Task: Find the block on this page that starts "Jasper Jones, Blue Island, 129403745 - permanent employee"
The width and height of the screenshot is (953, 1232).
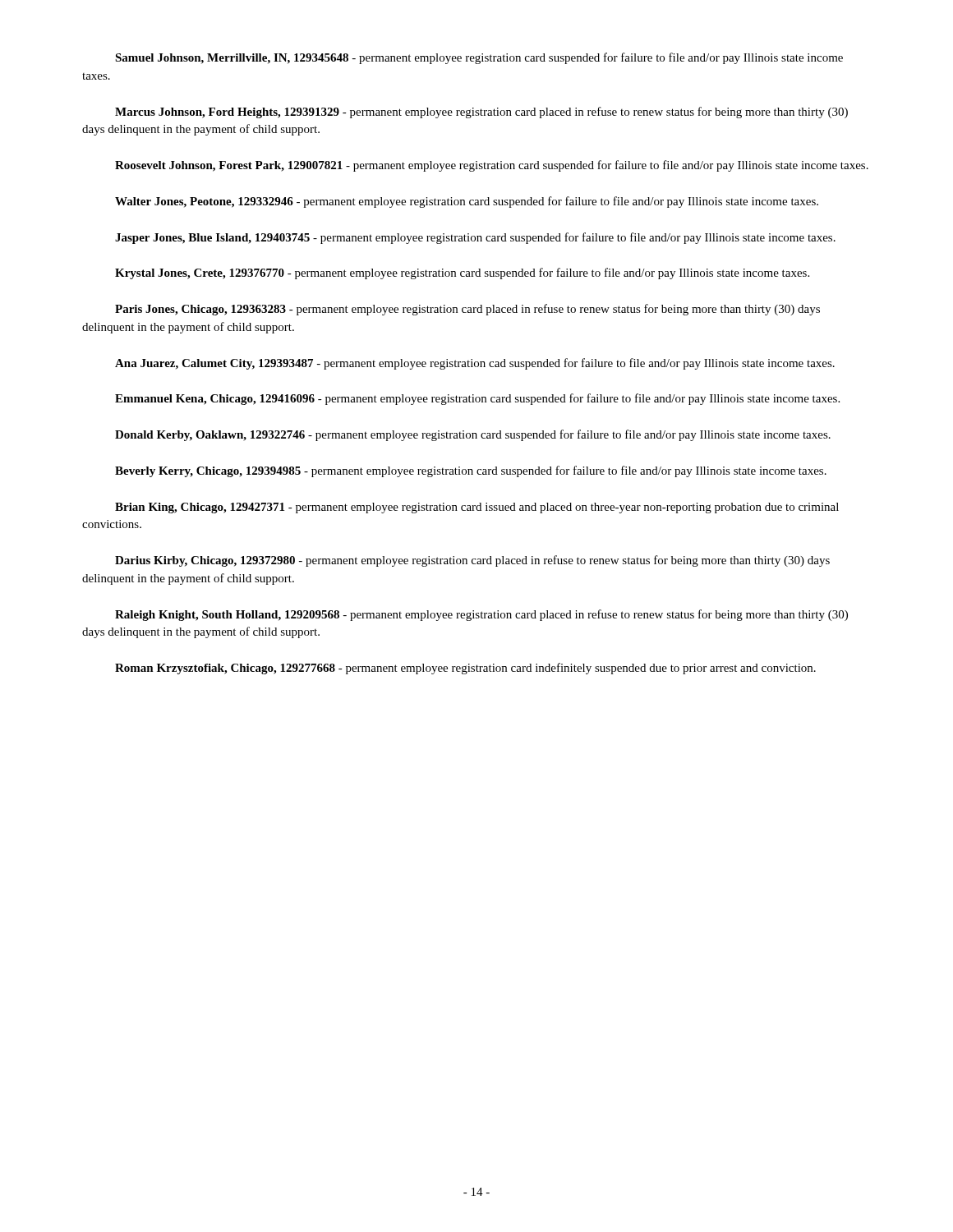Action: click(x=476, y=238)
